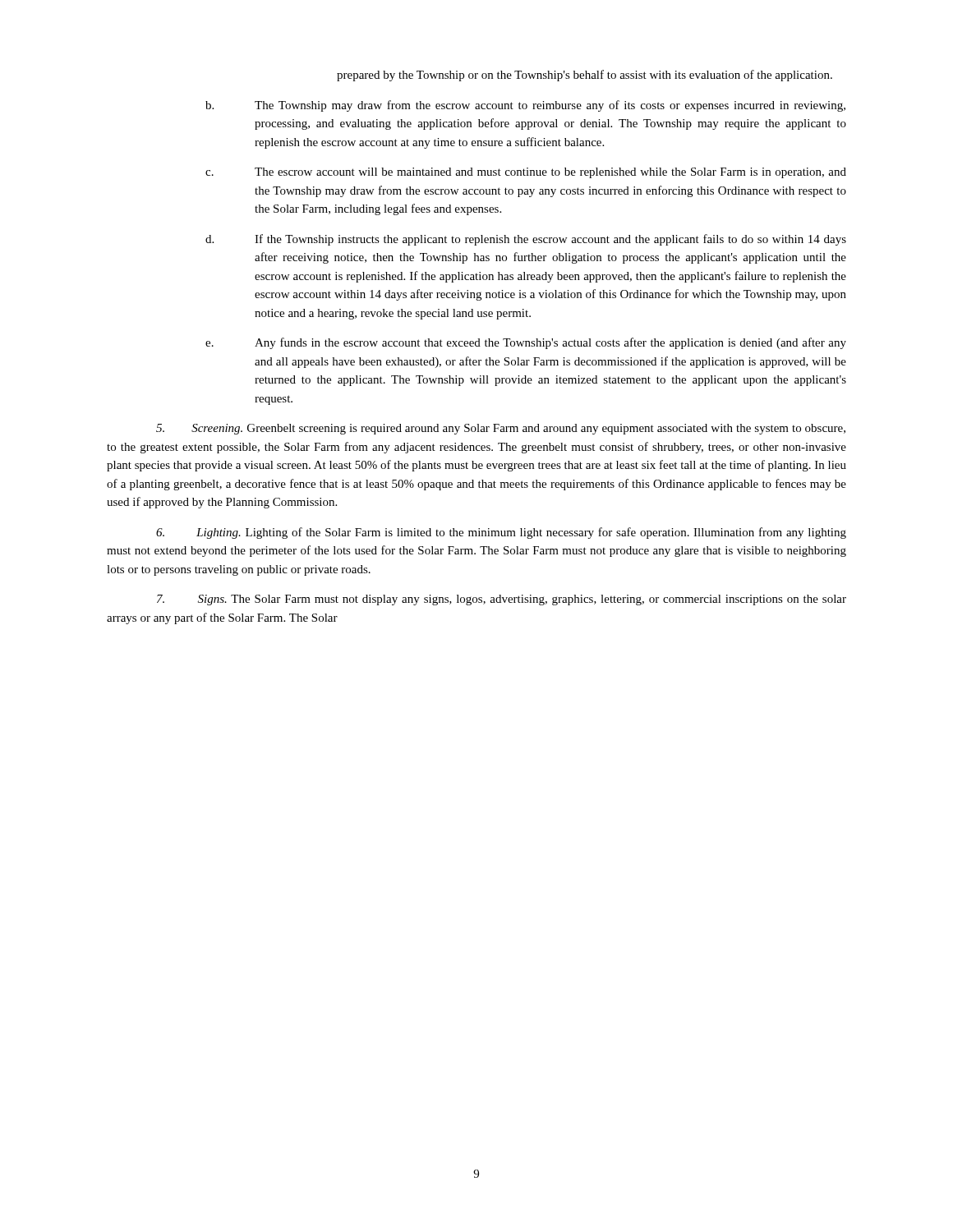Locate the list item with the text "c. The escrow account will be maintained and"
The width and height of the screenshot is (953, 1232).
click(x=476, y=190)
